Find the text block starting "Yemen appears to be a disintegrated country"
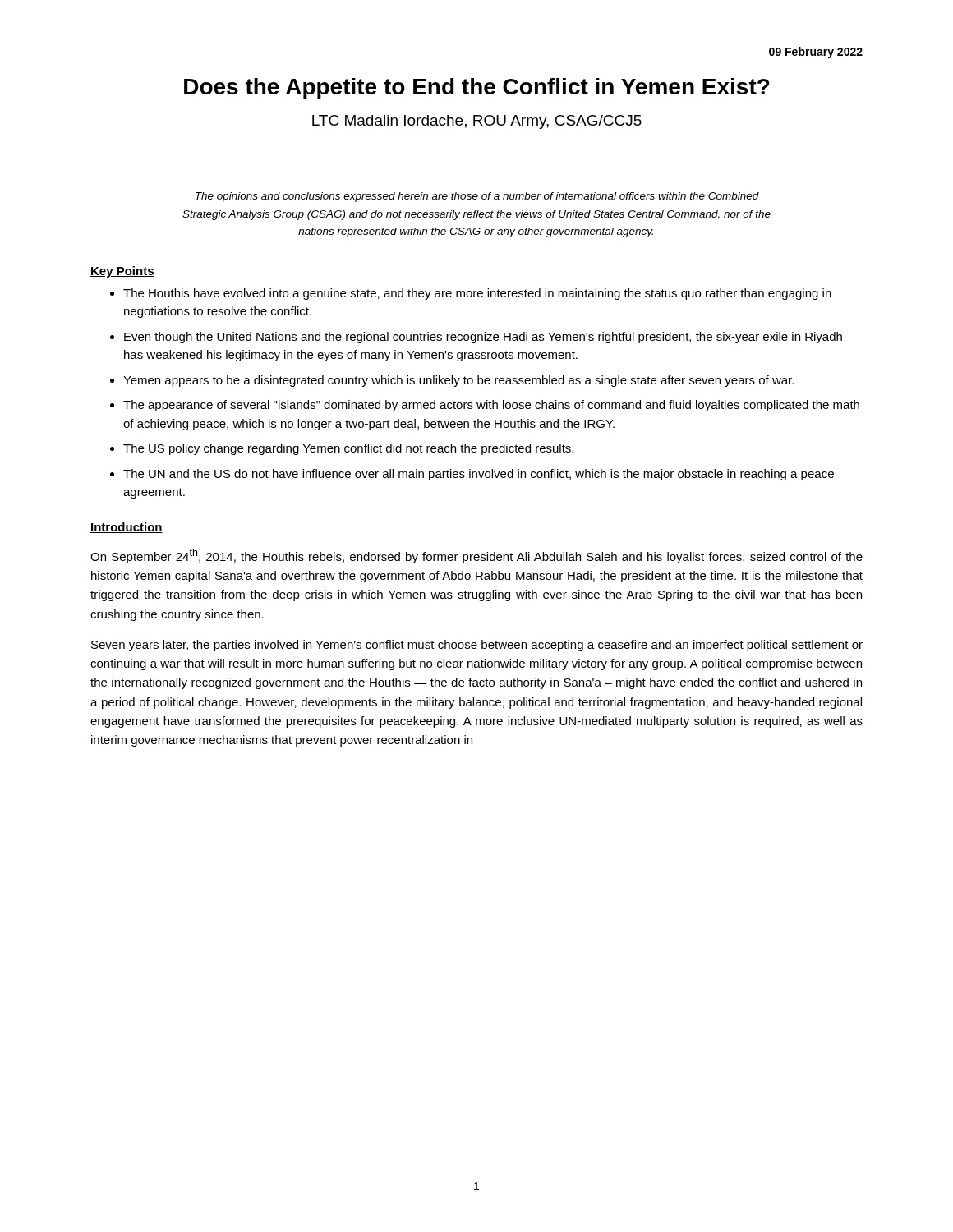 [459, 380]
